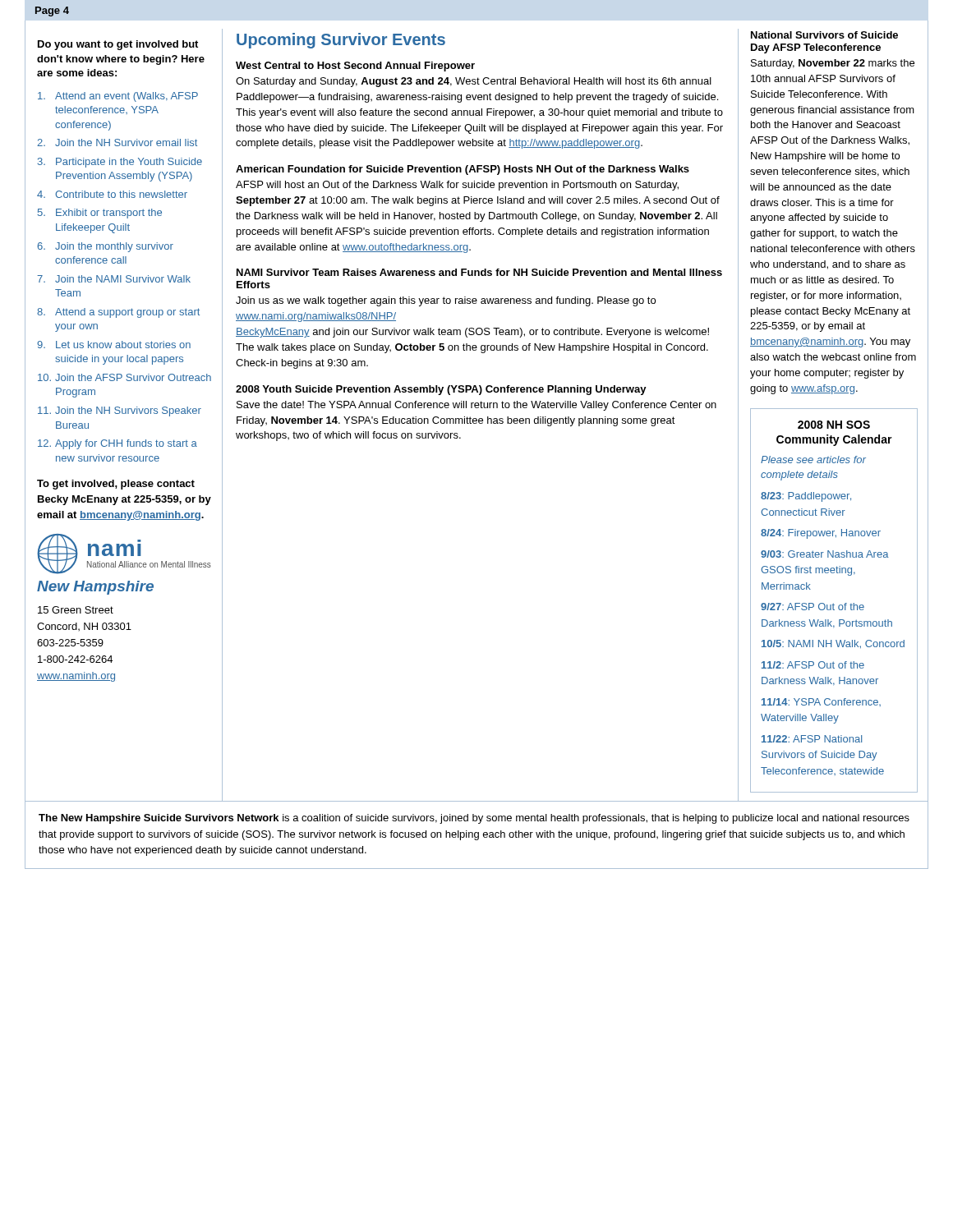Where is the passage that starts "9. Let us know about stories on suicide"?
The width and height of the screenshot is (953, 1232).
click(124, 352)
